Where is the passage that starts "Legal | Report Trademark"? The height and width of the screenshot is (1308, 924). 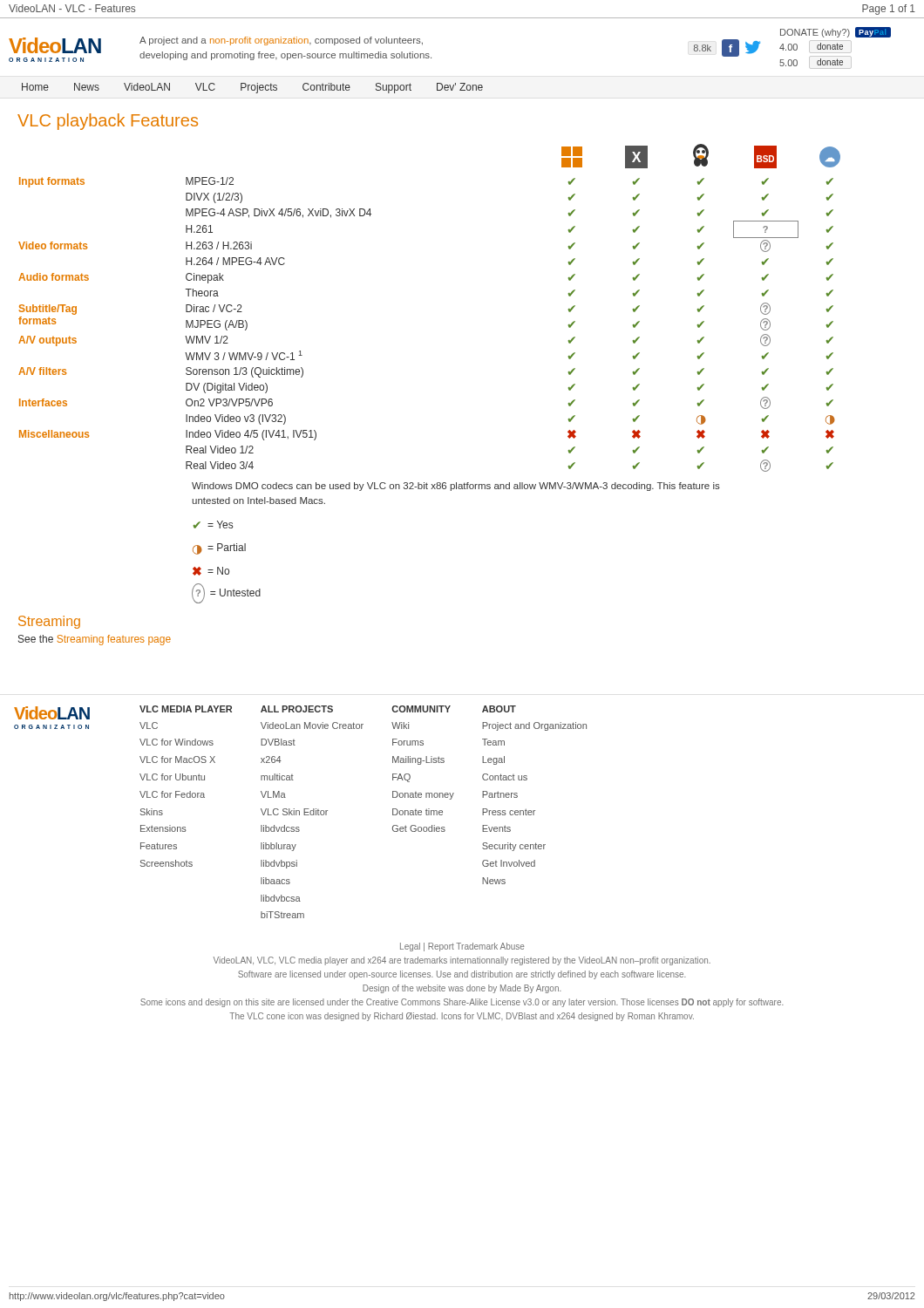462,982
